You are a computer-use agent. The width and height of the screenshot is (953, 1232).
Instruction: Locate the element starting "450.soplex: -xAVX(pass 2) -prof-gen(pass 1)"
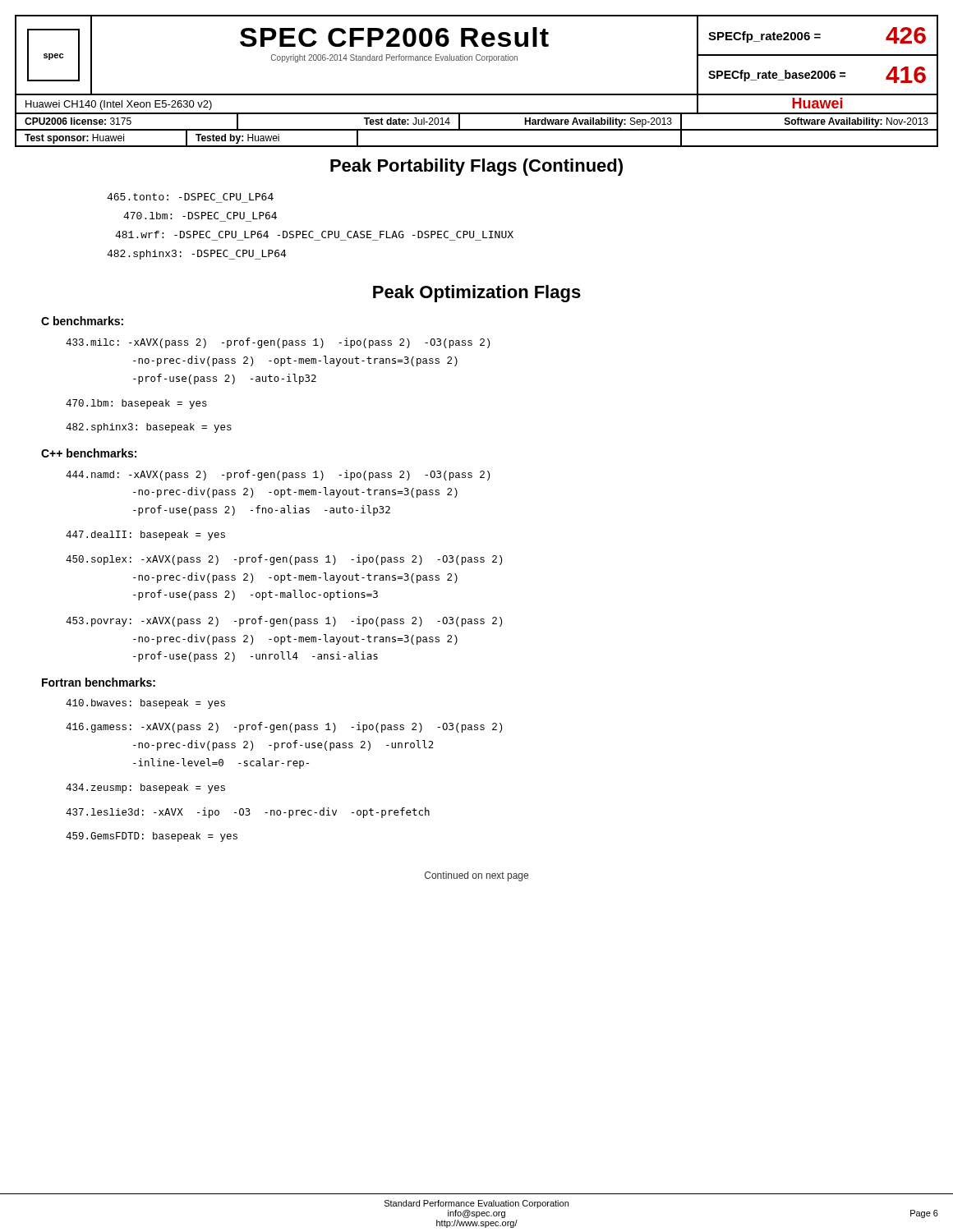(x=285, y=579)
